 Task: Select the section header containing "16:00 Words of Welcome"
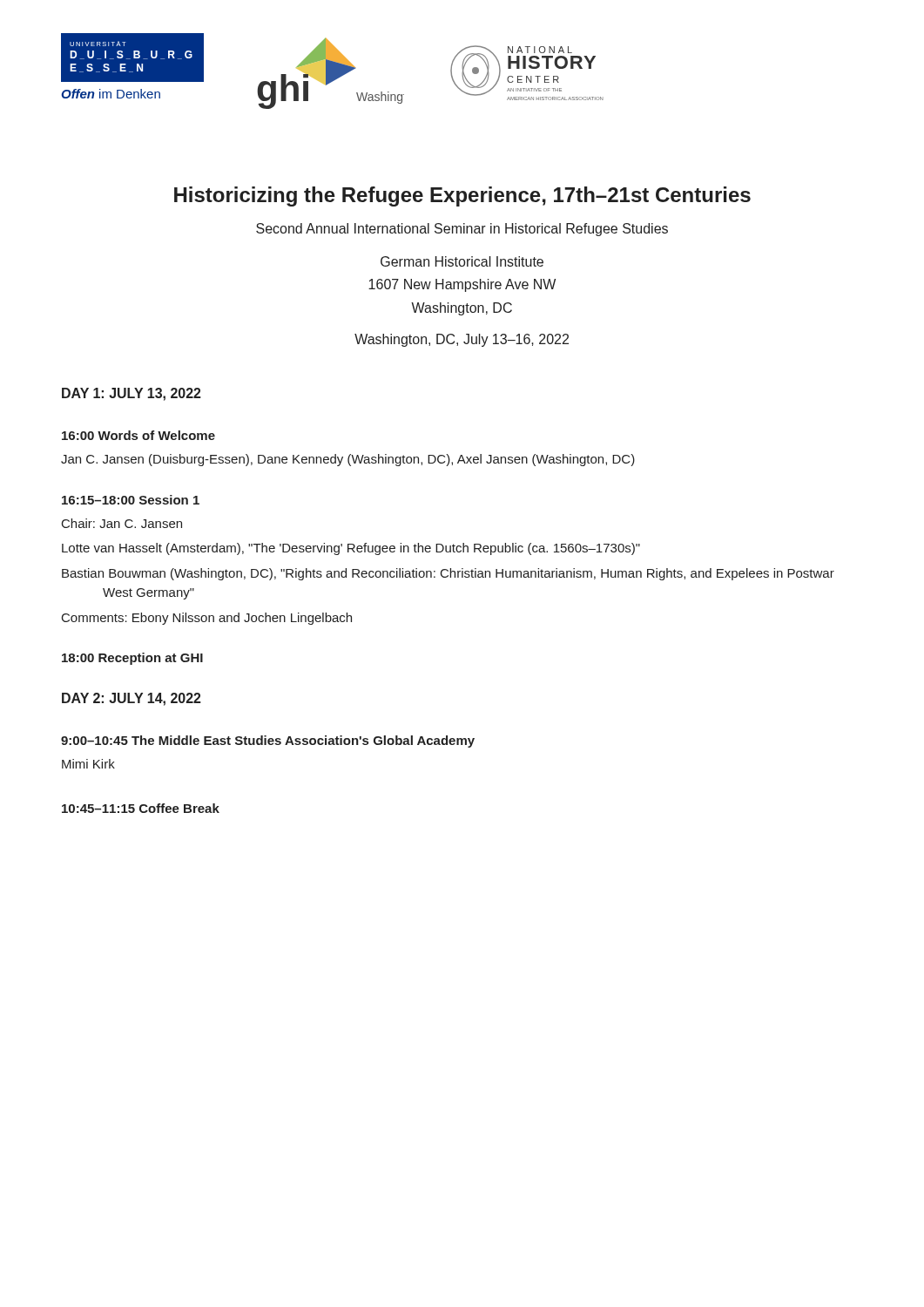138,435
